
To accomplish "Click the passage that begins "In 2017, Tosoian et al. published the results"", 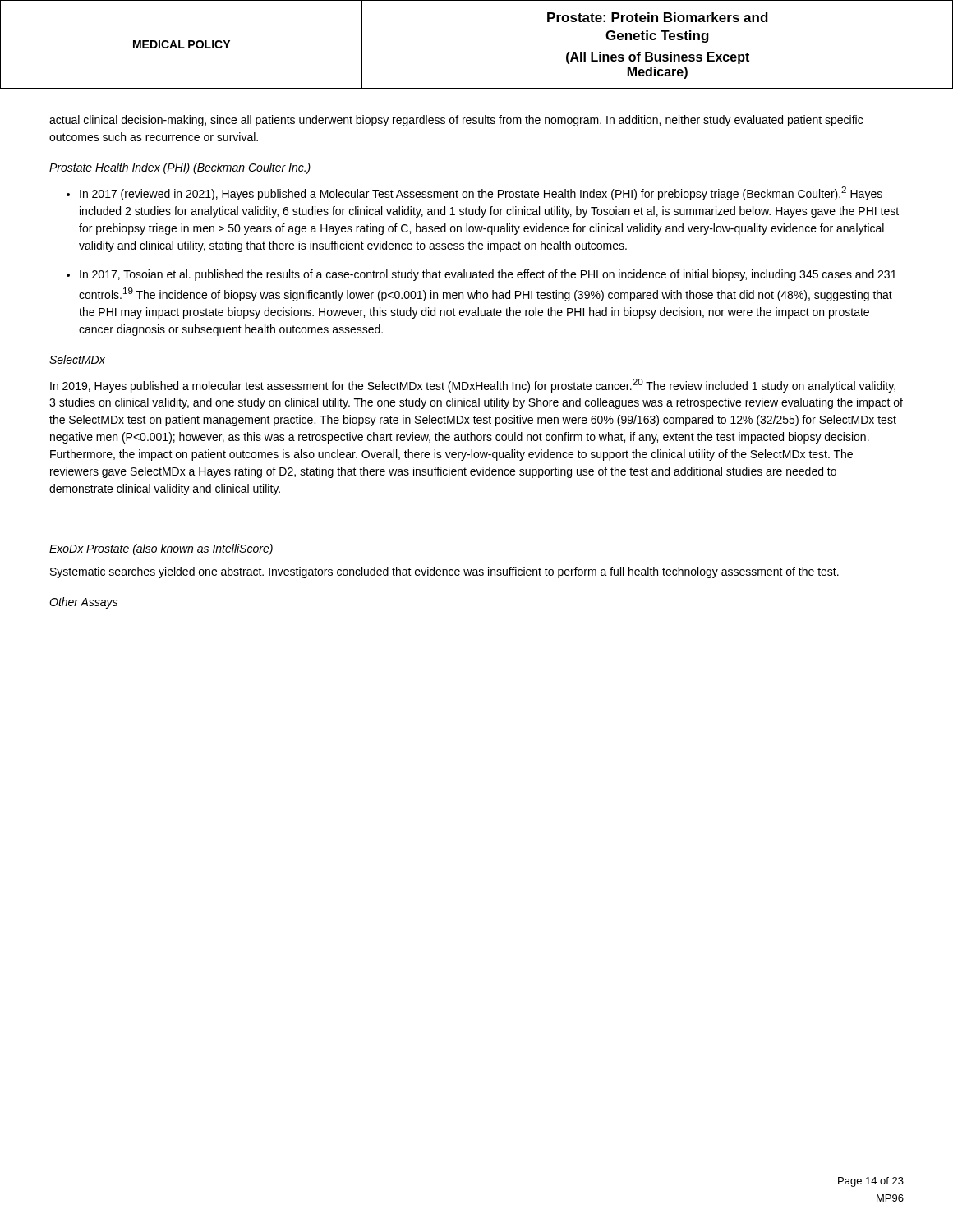I will (488, 302).
